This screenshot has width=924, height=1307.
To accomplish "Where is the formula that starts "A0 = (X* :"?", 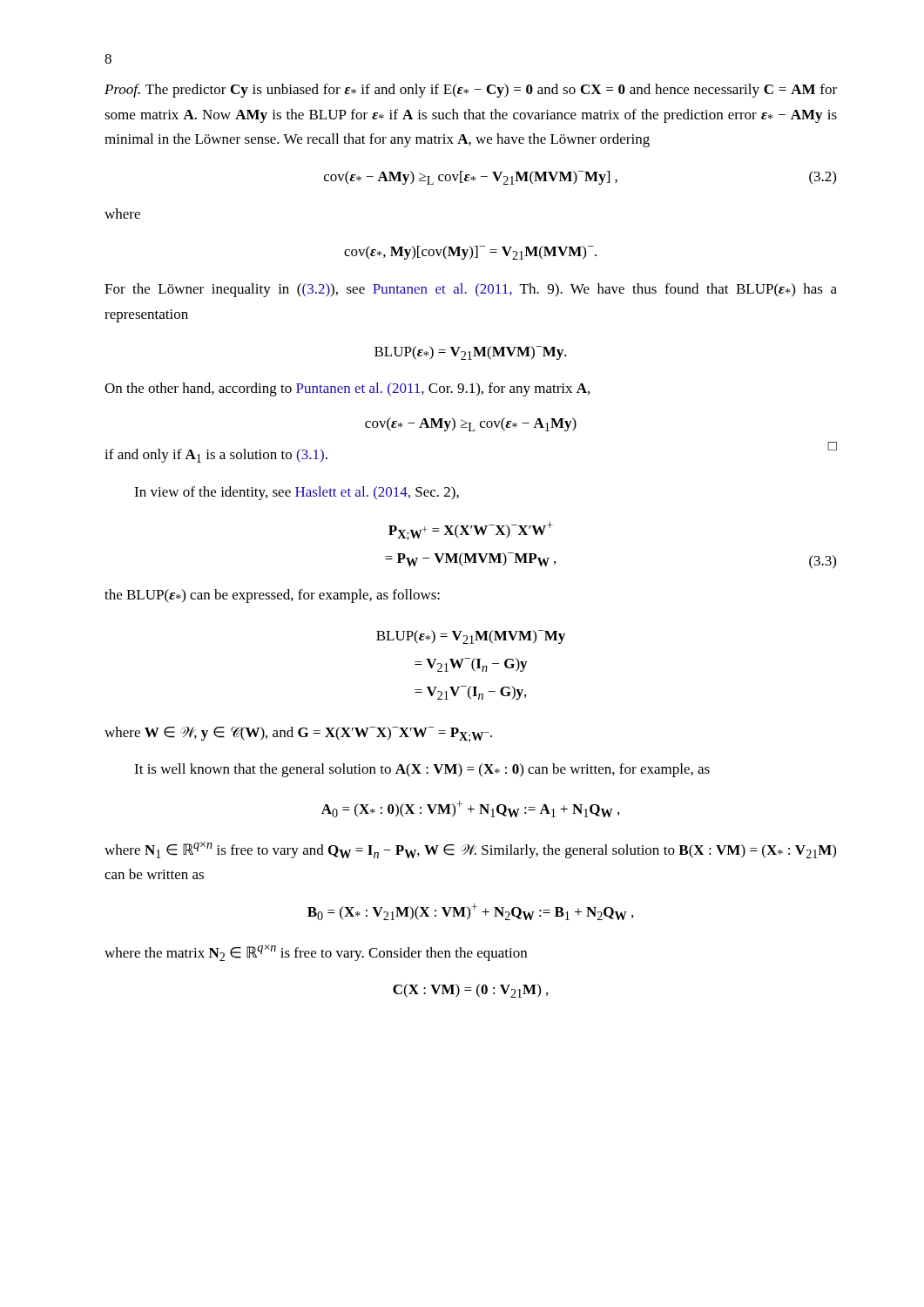I will (x=471, y=809).
